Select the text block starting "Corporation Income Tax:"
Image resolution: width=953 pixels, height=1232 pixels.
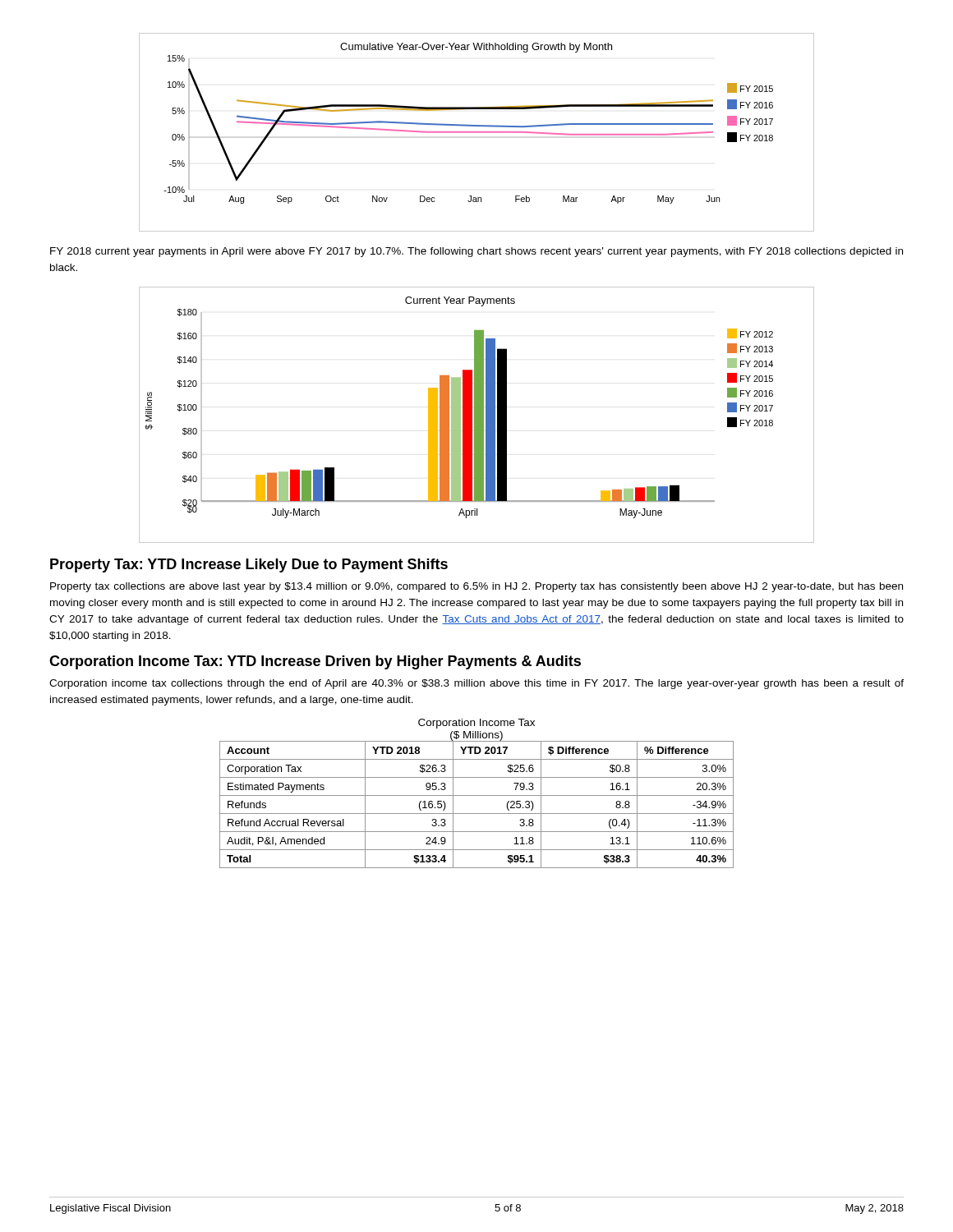pos(315,661)
